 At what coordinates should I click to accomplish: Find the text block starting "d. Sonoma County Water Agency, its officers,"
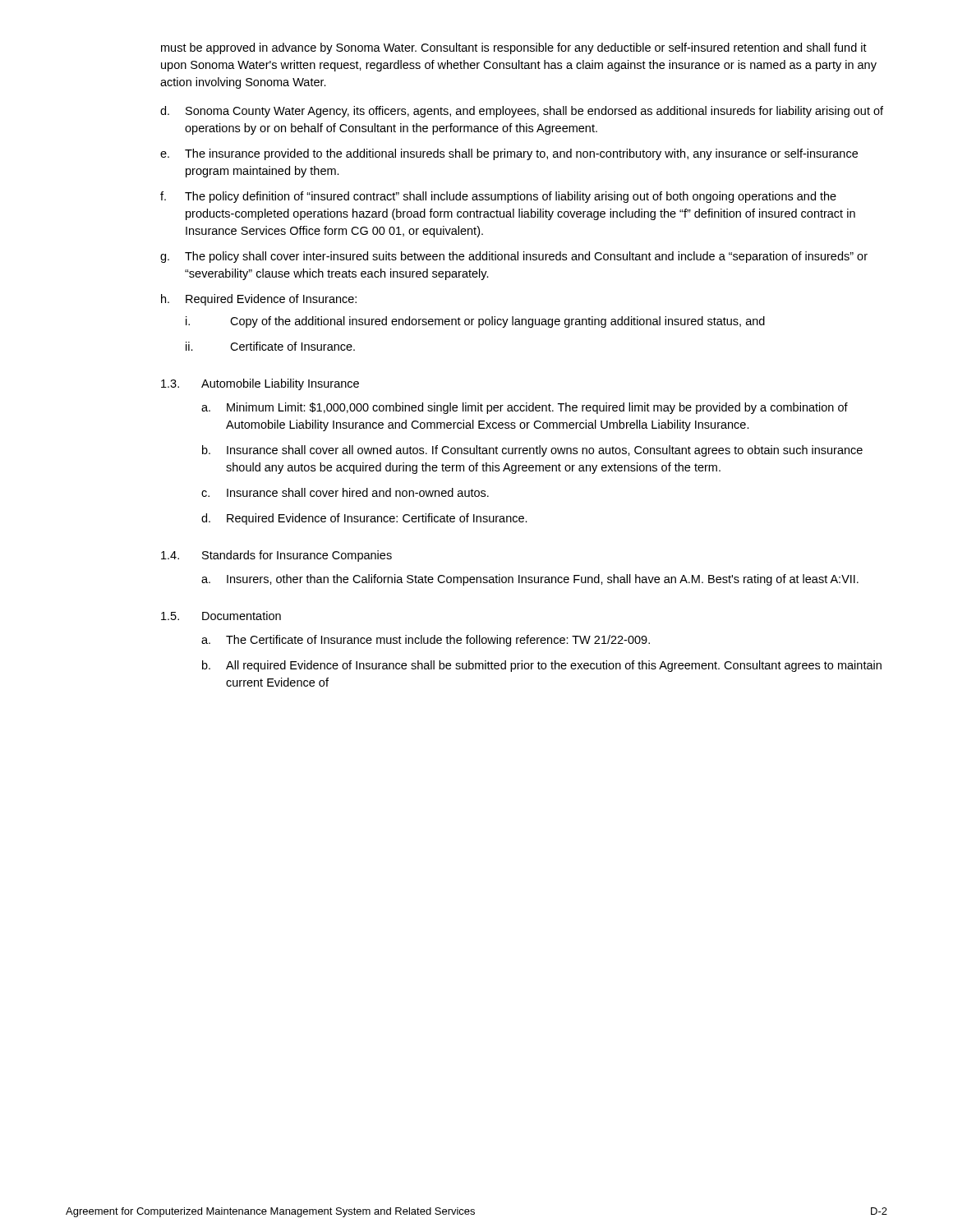tap(524, 120)
